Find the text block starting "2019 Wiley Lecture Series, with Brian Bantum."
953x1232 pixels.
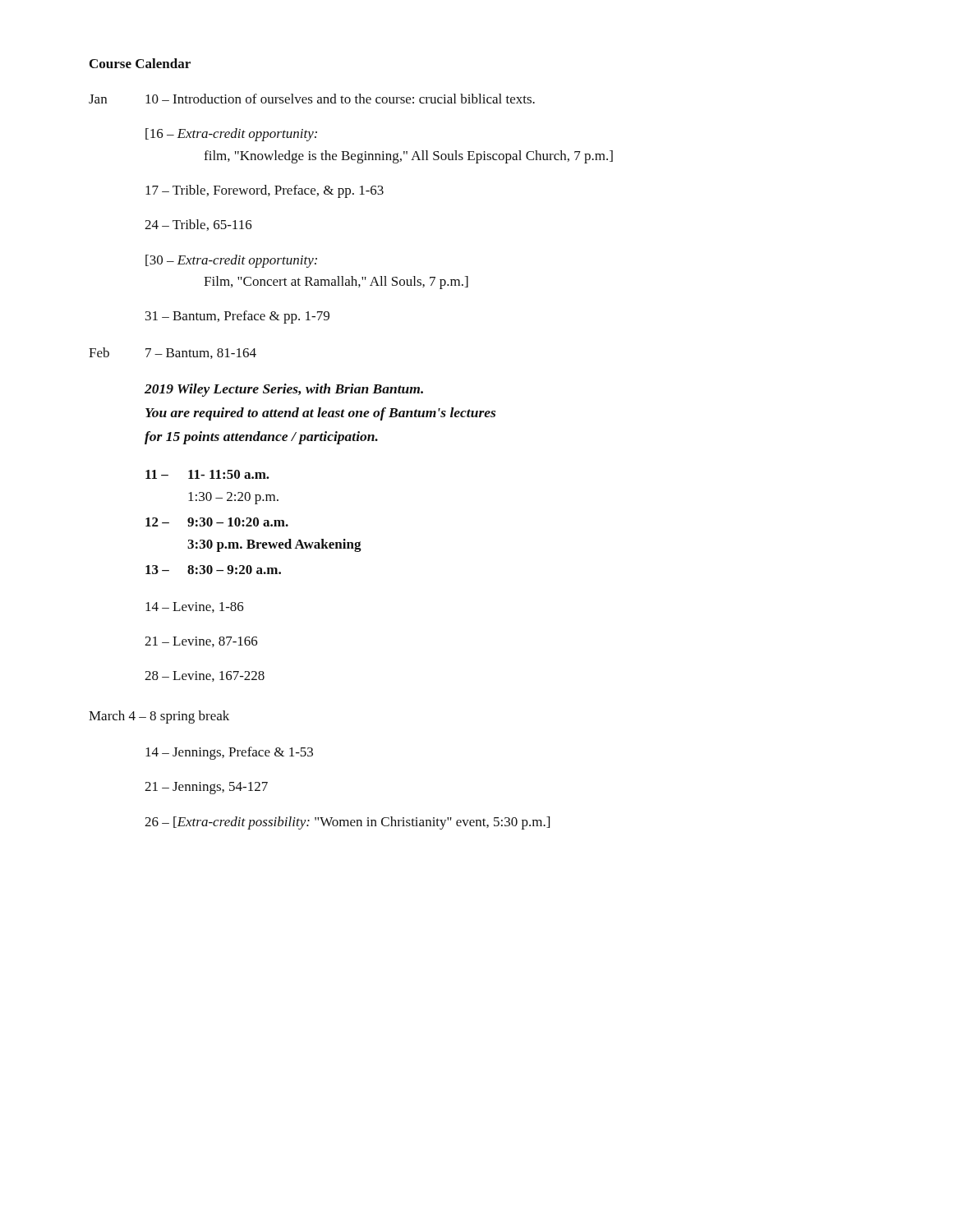point(320,412)
